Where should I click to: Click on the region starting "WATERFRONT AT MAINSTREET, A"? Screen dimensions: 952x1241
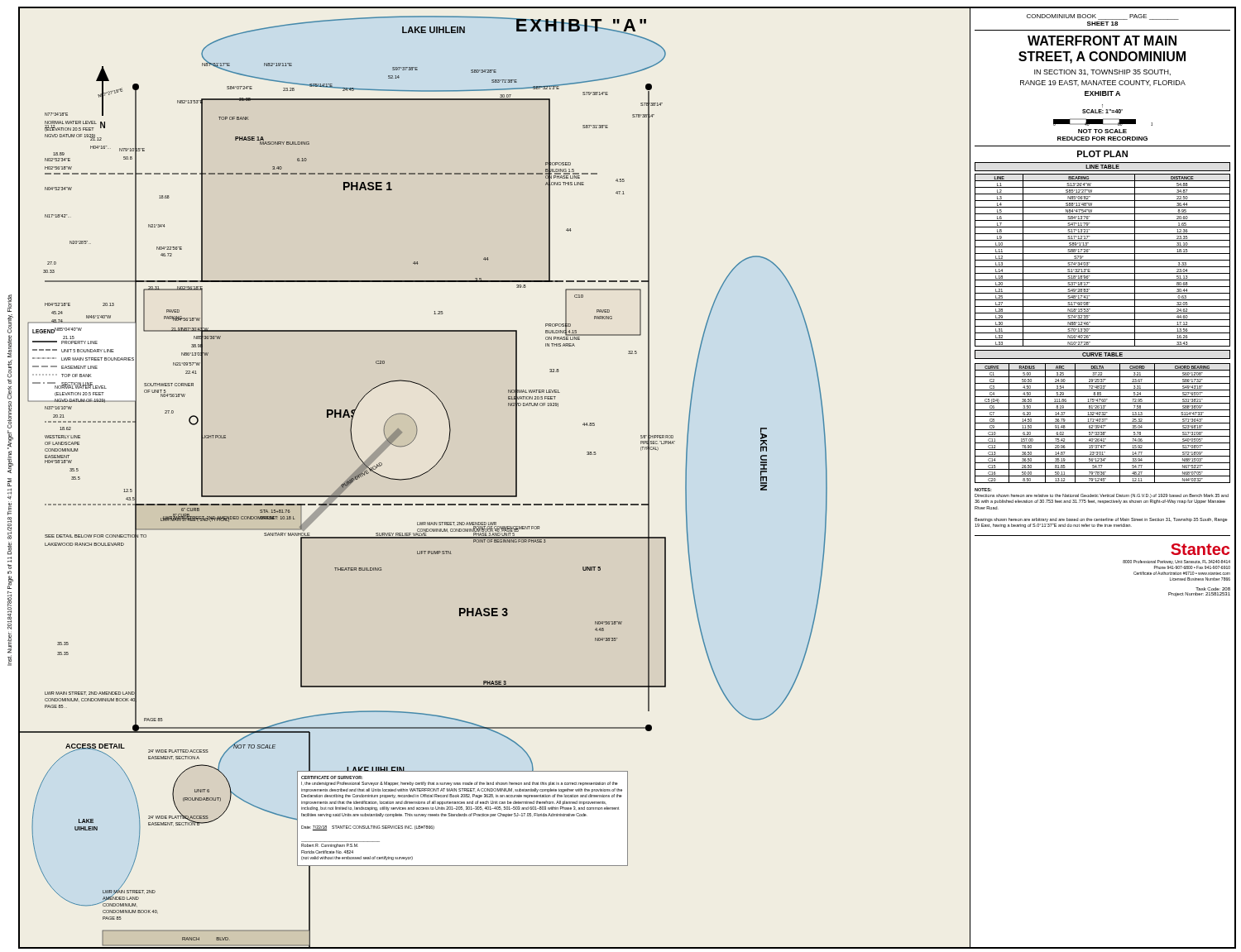coord(1102,49)
